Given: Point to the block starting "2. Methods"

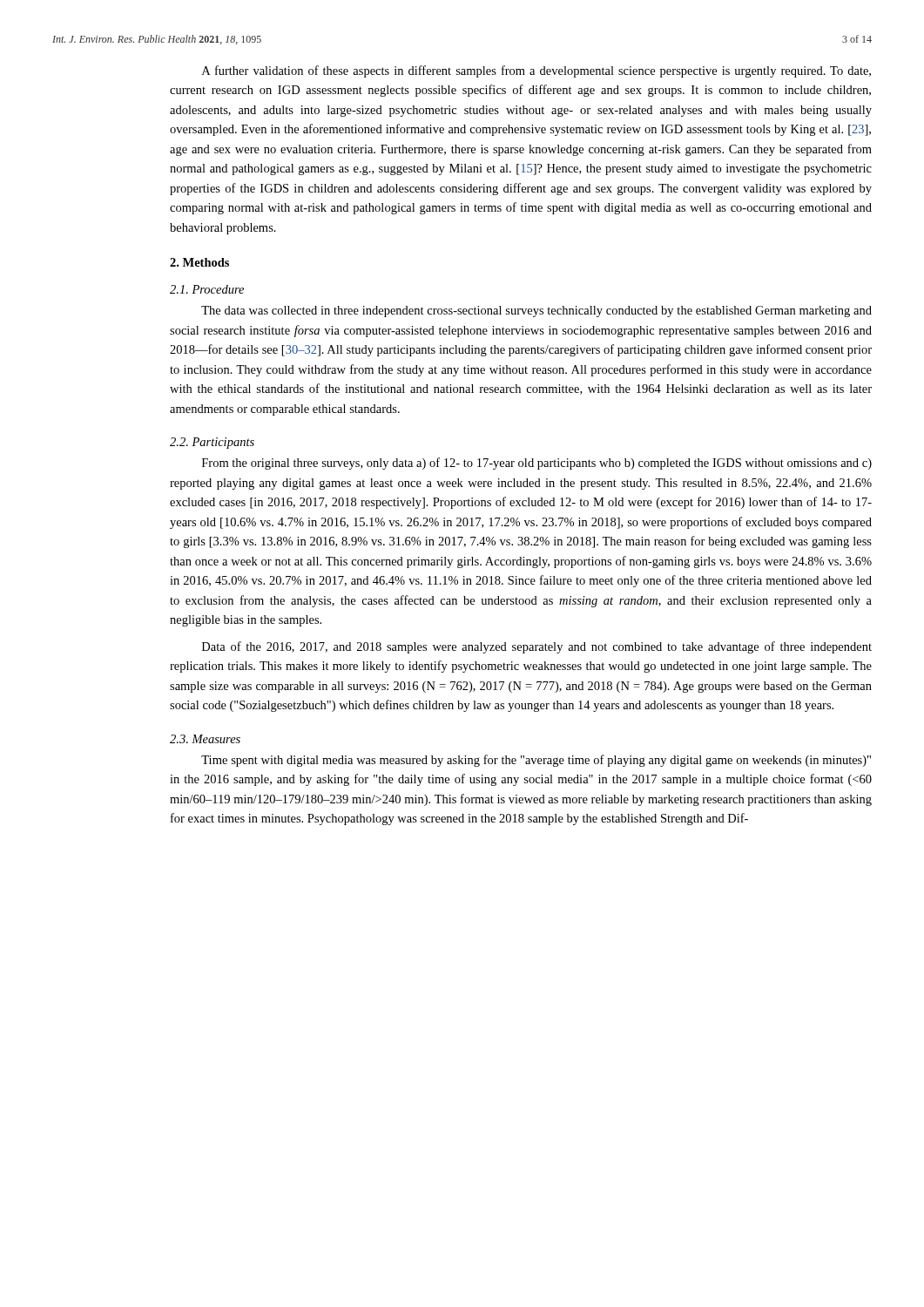Looking at the screenshot, I should pos(200,262).
